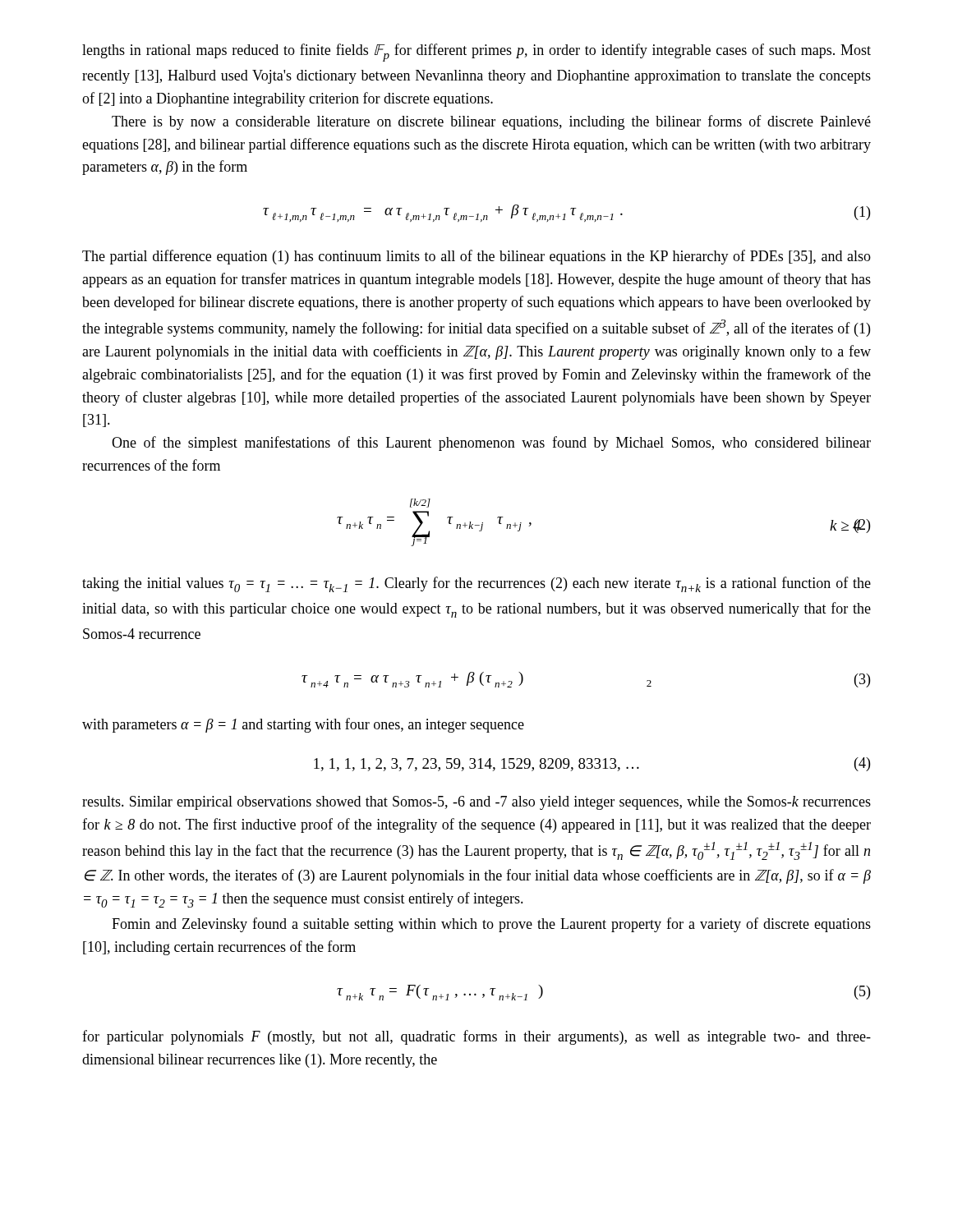This screenshot has width=953, height=1232.
Task: Click on the passage starting "with parameters α = β = 1"
Action: coord(476,726)
